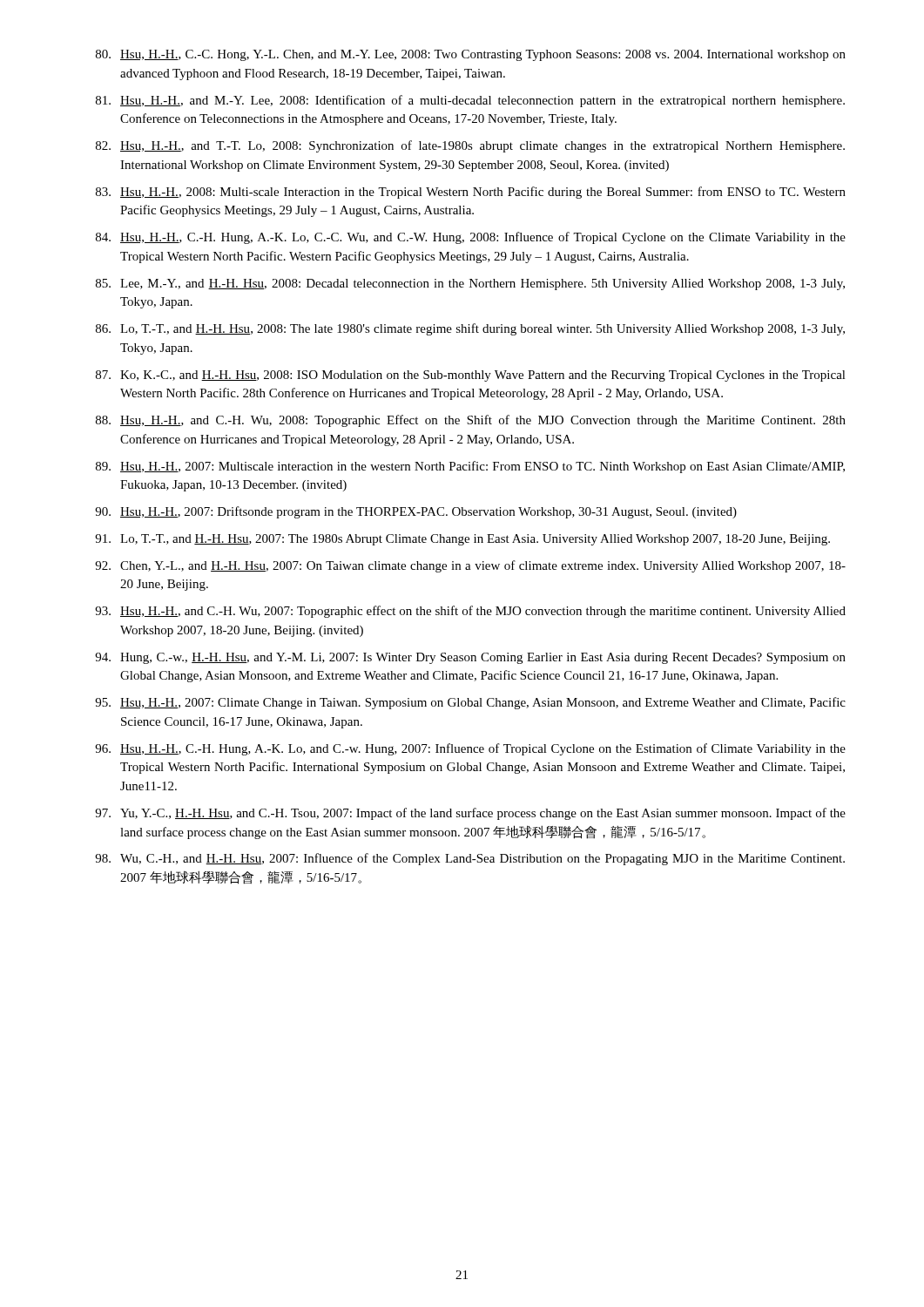Click on the list item that says "91. Lo, T.-T., and H.-H. Hsu,"
Image resolution: width=924 pixels, height=1307 pixels.
pos(462,539)
